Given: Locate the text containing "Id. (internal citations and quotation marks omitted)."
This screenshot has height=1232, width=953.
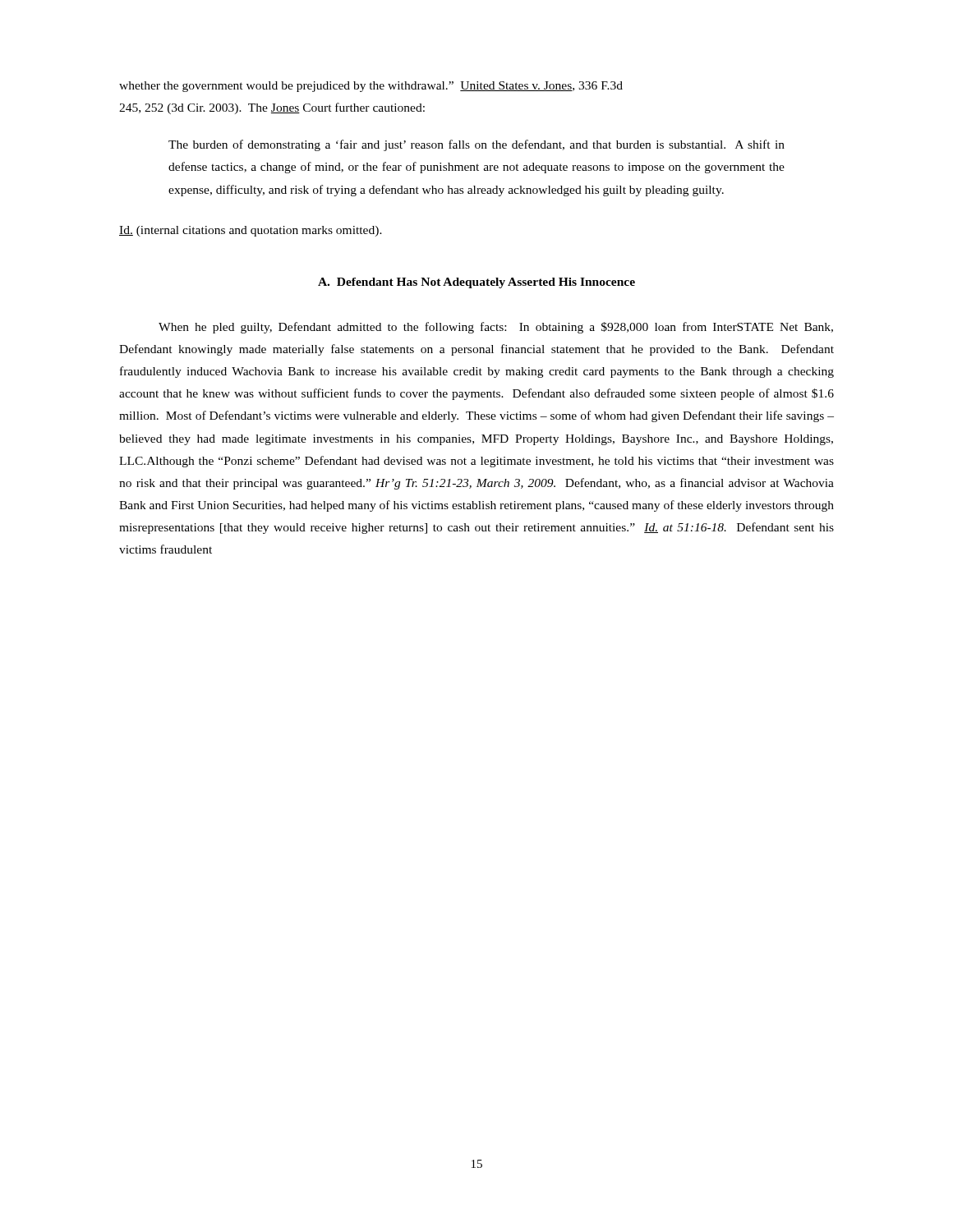Looking at the screenshot, I should (x=251, y=231).
